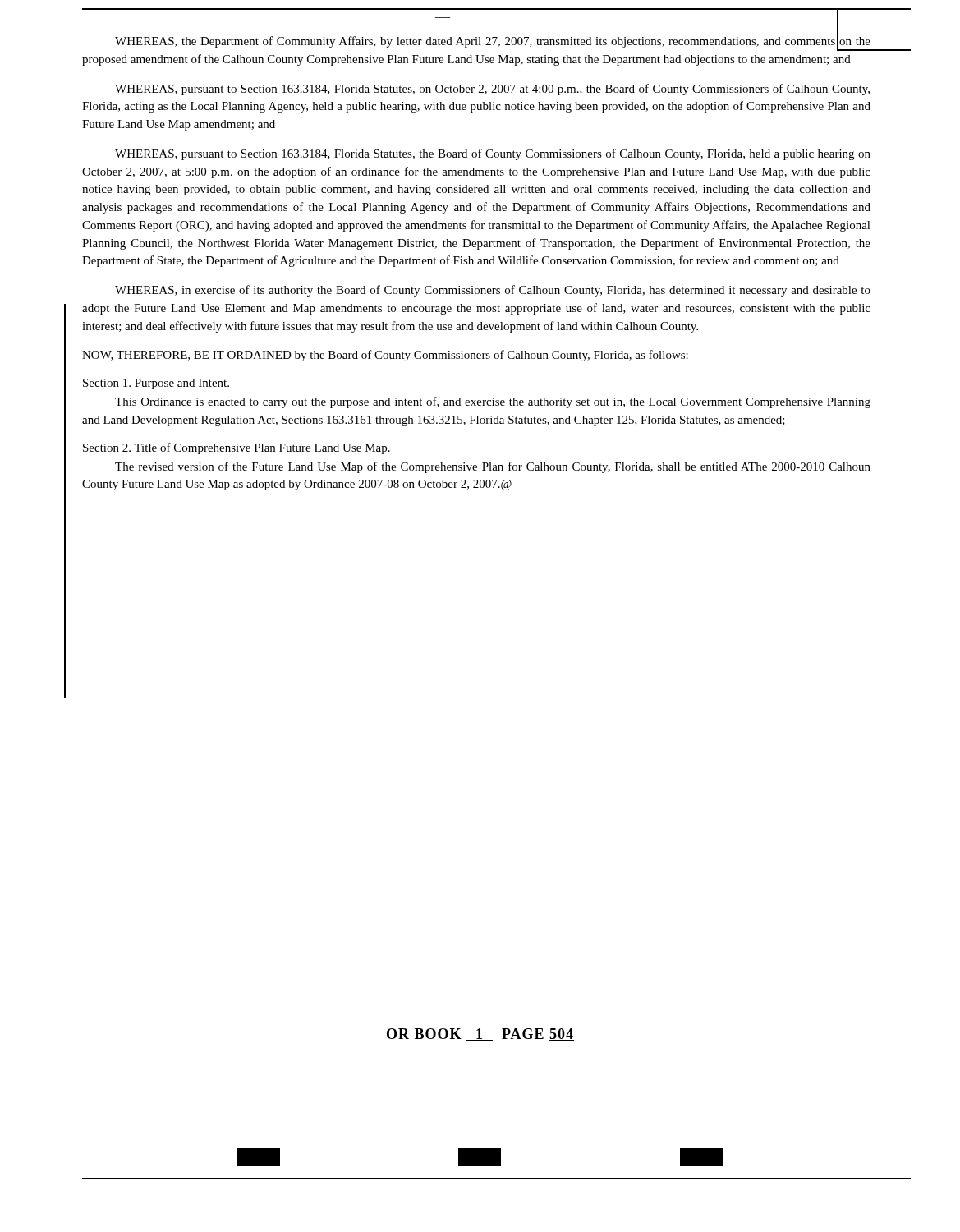Locate the block starting "WHEREAS, in exercise"
Screen dimensions: 1232x960
click(476, 308)
